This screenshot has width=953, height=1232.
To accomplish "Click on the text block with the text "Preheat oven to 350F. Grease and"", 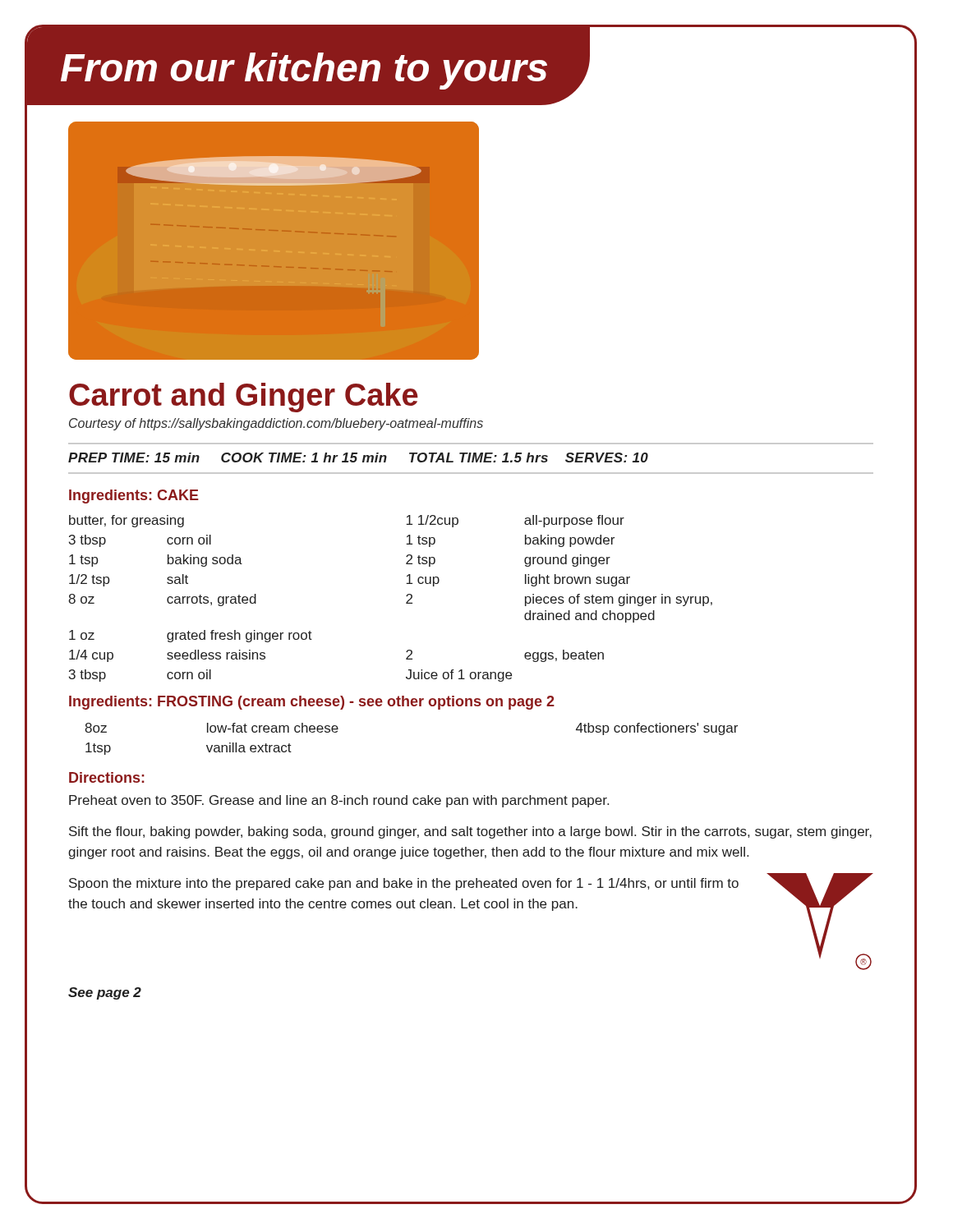I will (x=339, y=800).
